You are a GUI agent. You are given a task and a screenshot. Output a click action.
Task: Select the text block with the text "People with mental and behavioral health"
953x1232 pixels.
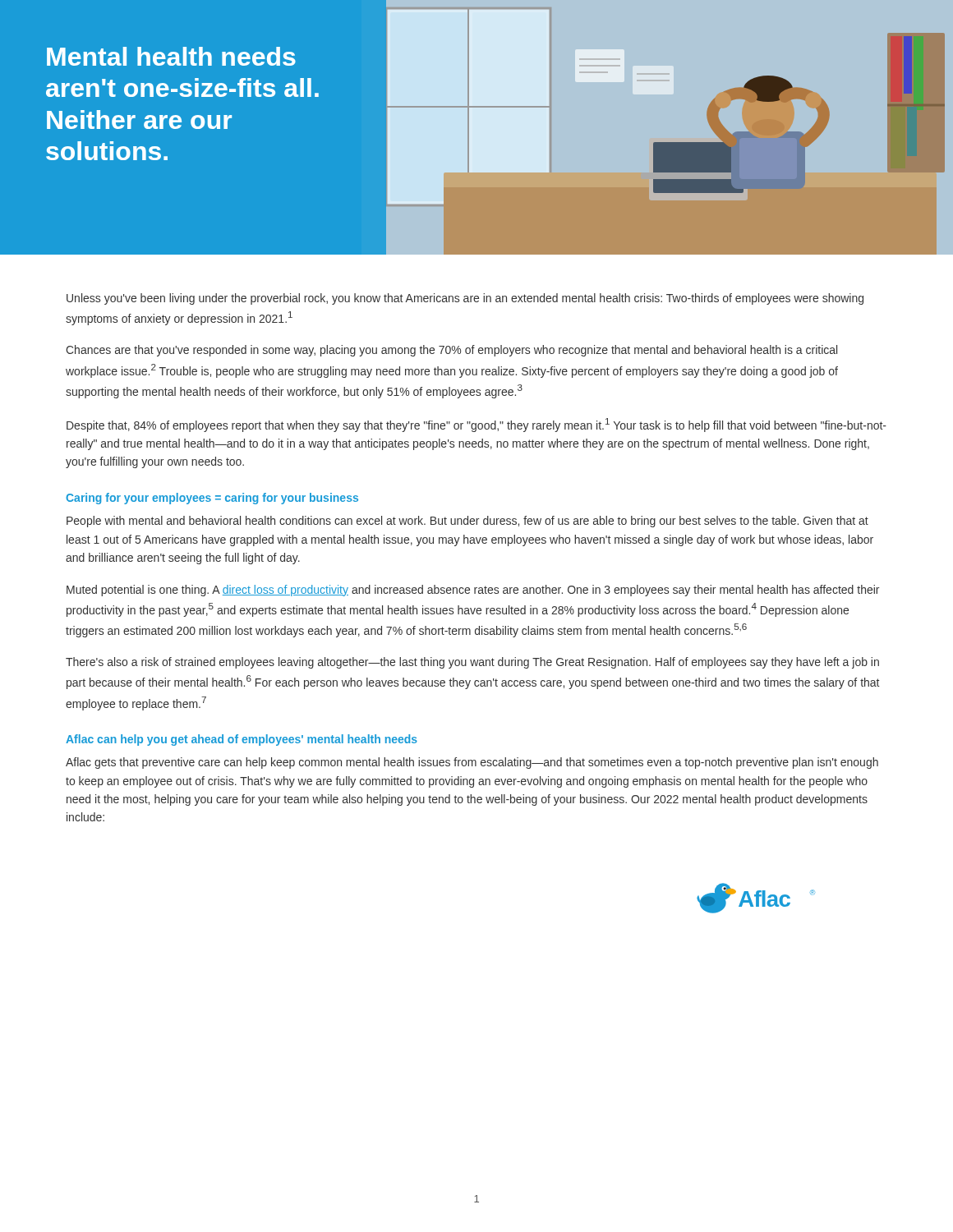(x=476, y=540)
